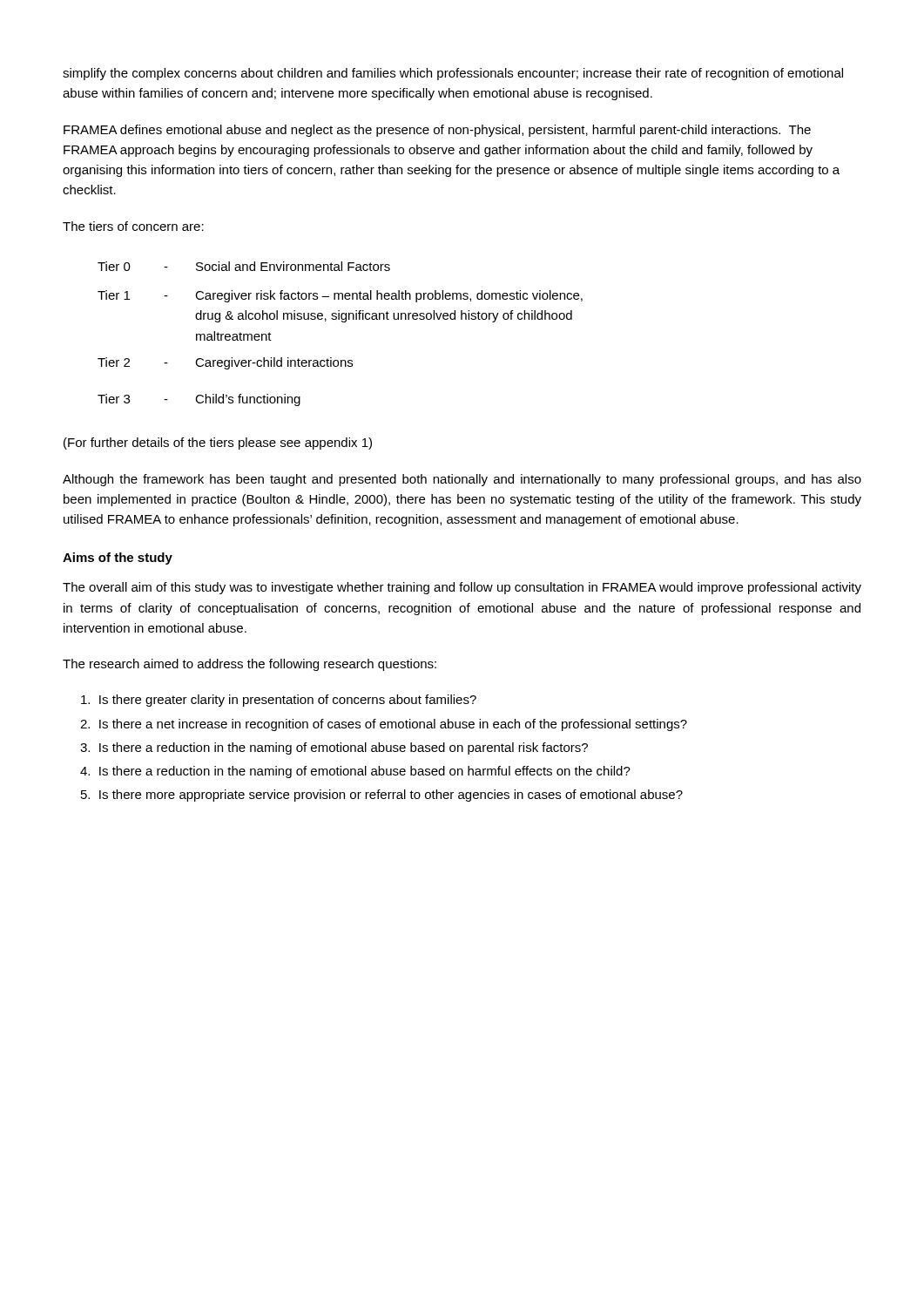The height and width of the screenshot is (1307, 924).
Task: Click on the list item that says "Tier 2 - Caregiver-child interactions"
Action: [225, 363]
